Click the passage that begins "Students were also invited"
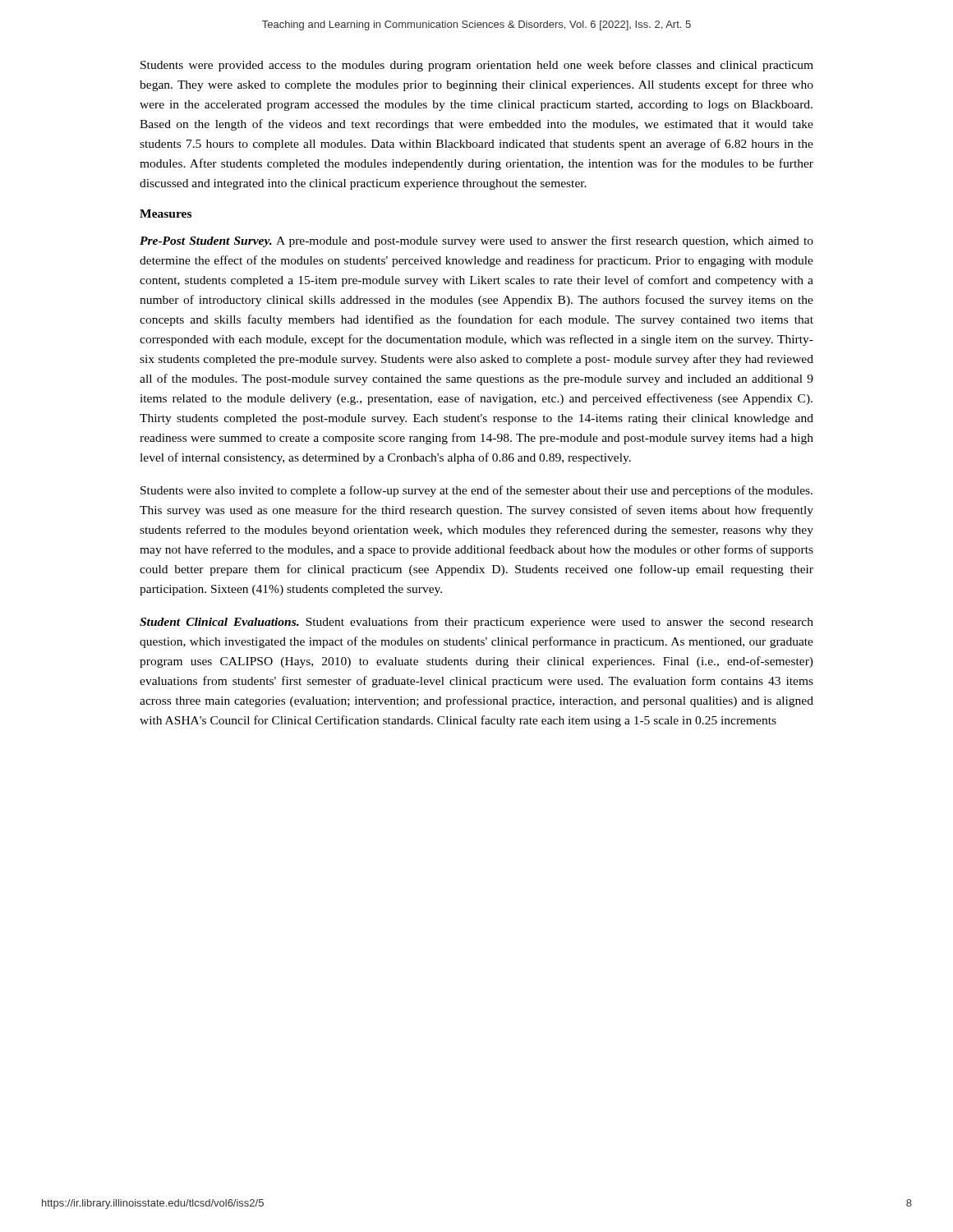Screen dimensions: 1232x953 (x=476, y=539)
